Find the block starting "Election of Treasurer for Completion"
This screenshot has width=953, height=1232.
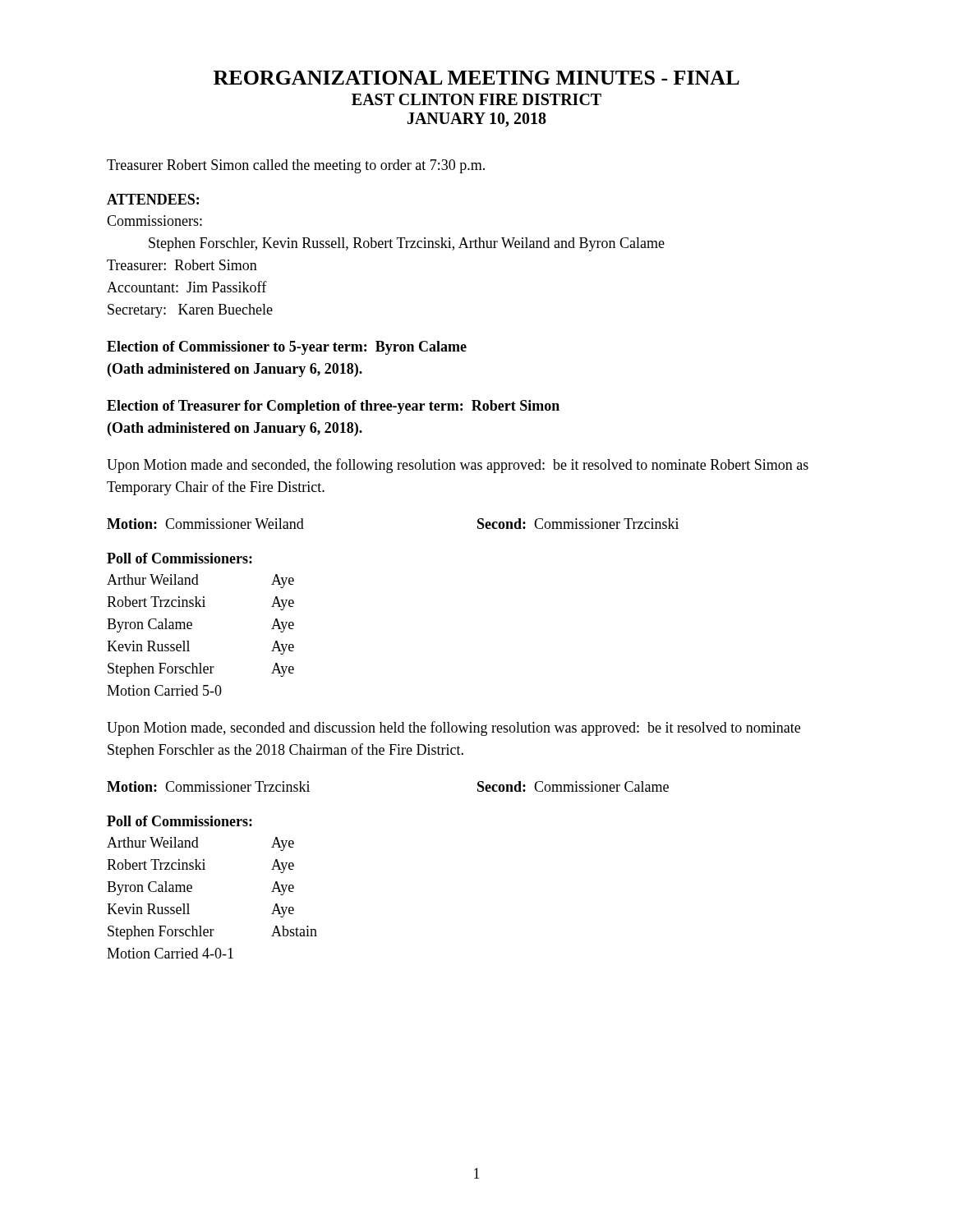[x=333, y=417]
